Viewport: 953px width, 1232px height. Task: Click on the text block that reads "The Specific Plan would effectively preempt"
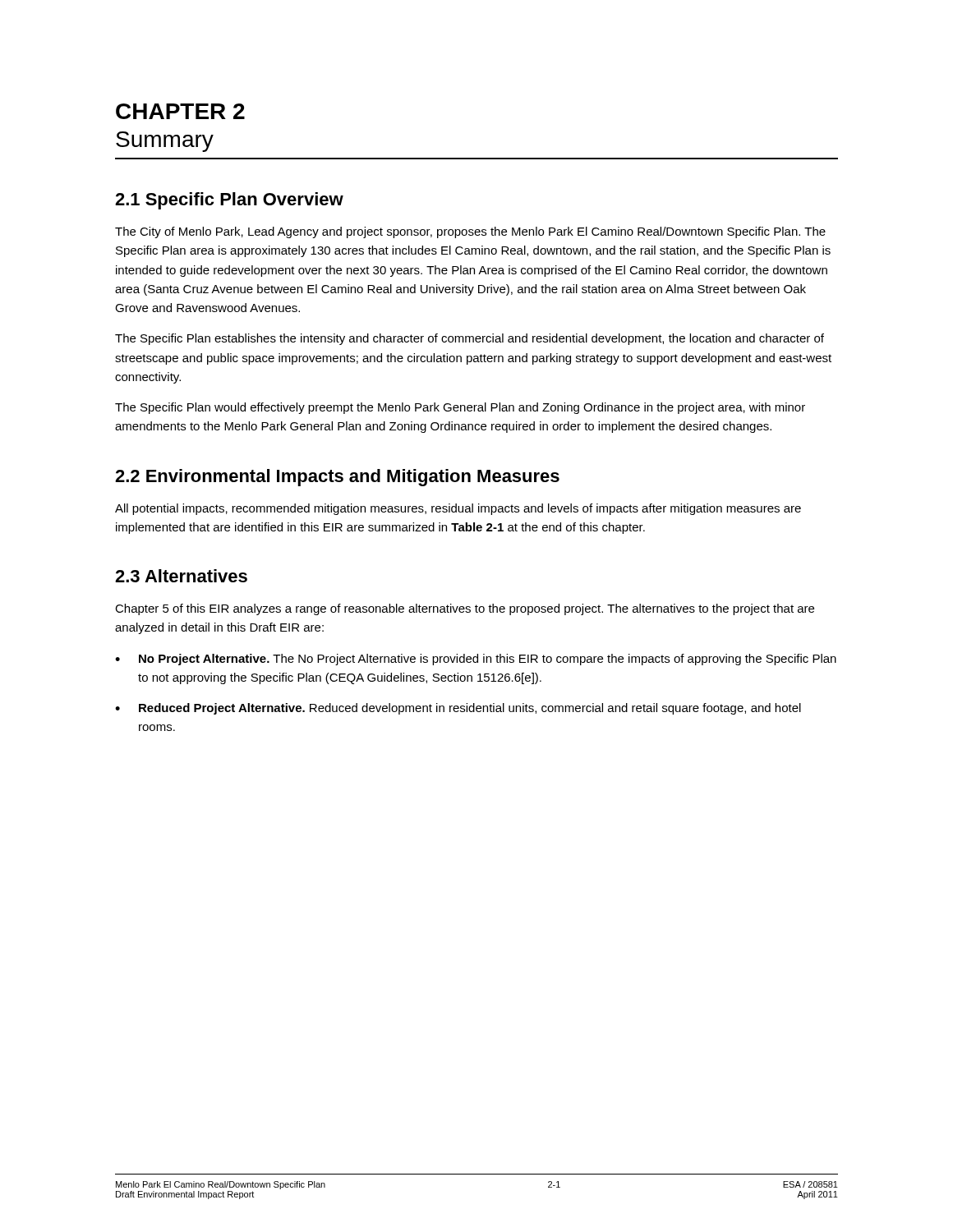click(x=460, y=417)
